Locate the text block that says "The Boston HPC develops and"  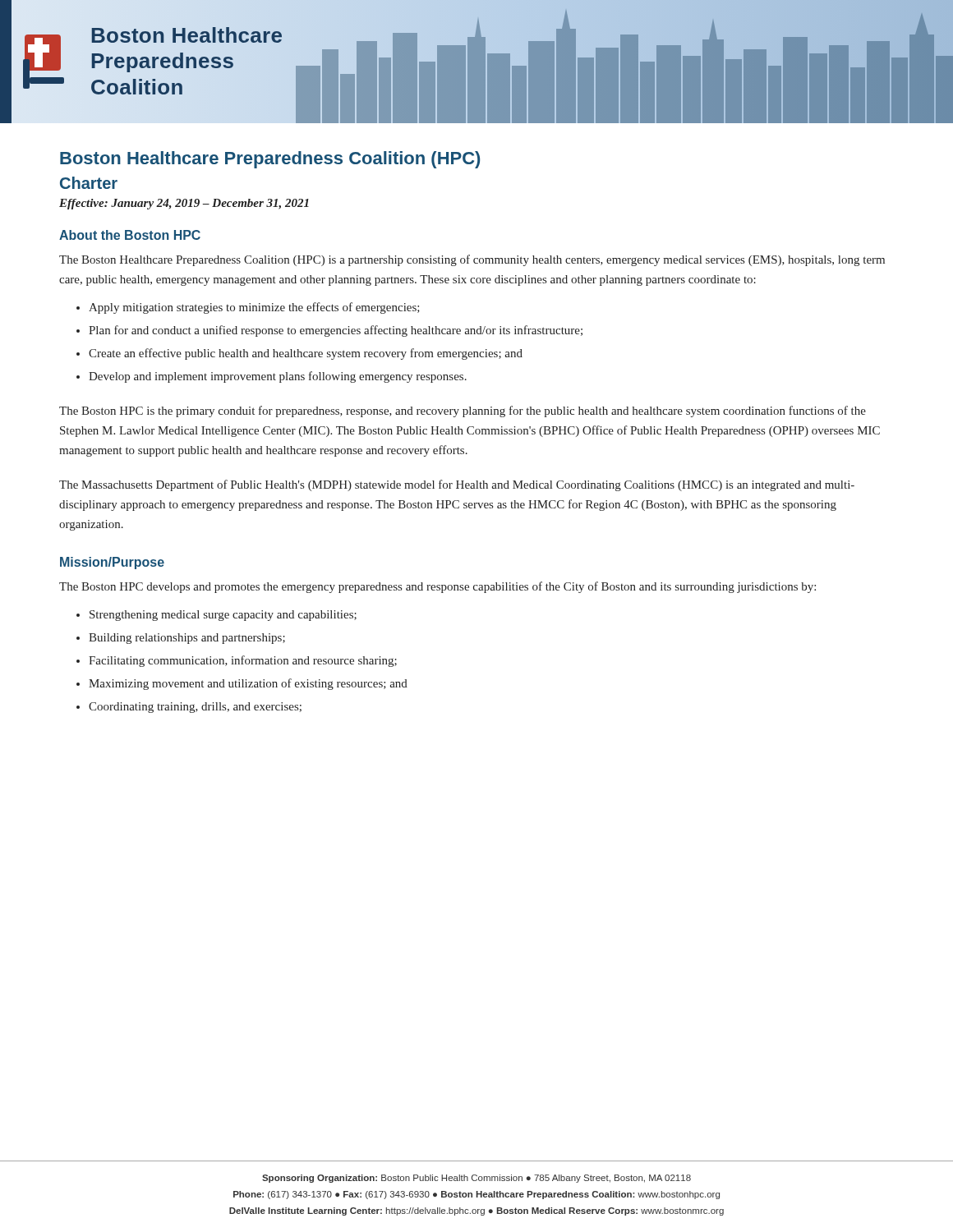click(x=476, y=586)
